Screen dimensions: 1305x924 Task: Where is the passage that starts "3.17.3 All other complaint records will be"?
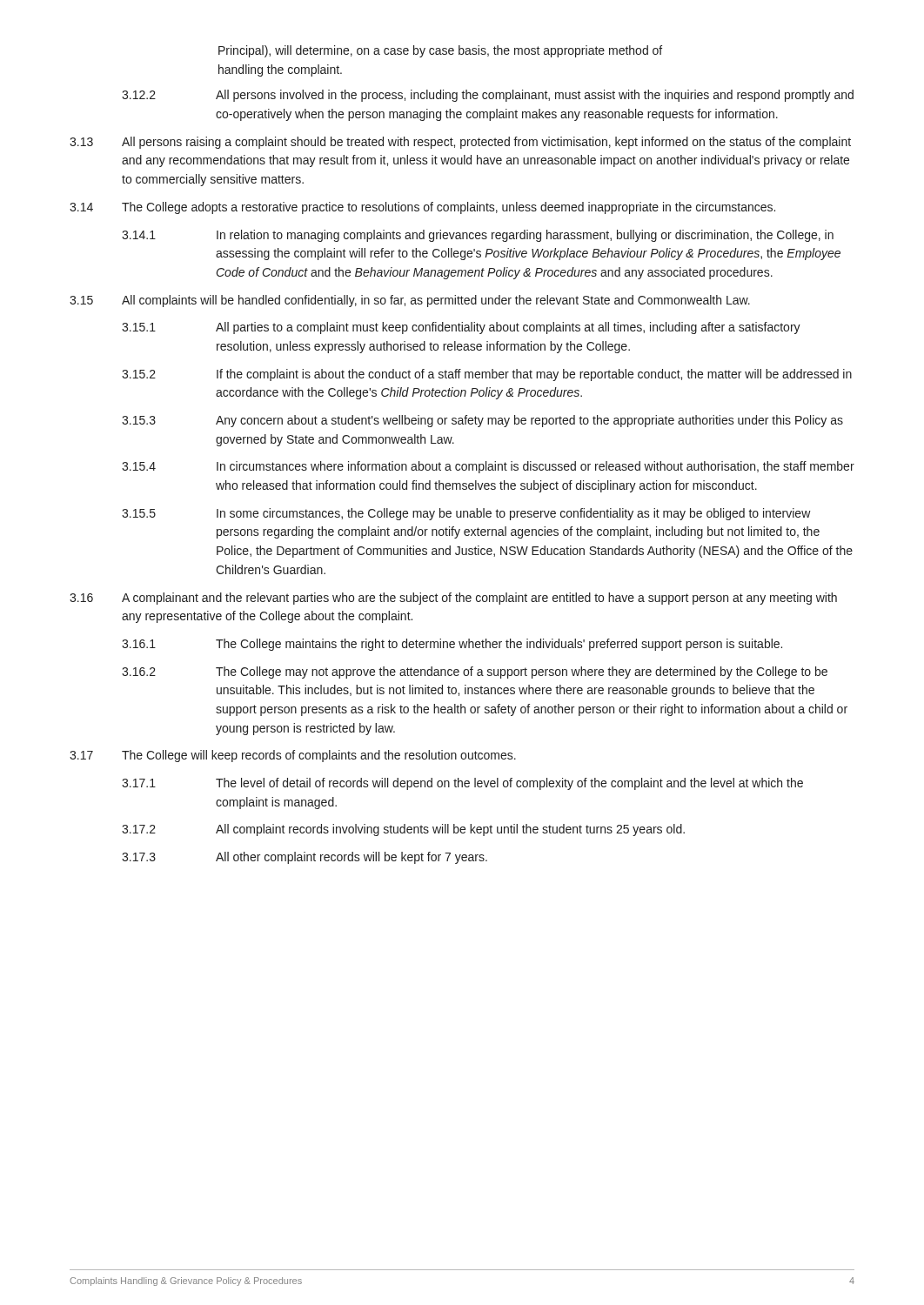click(x=305, y=858)
